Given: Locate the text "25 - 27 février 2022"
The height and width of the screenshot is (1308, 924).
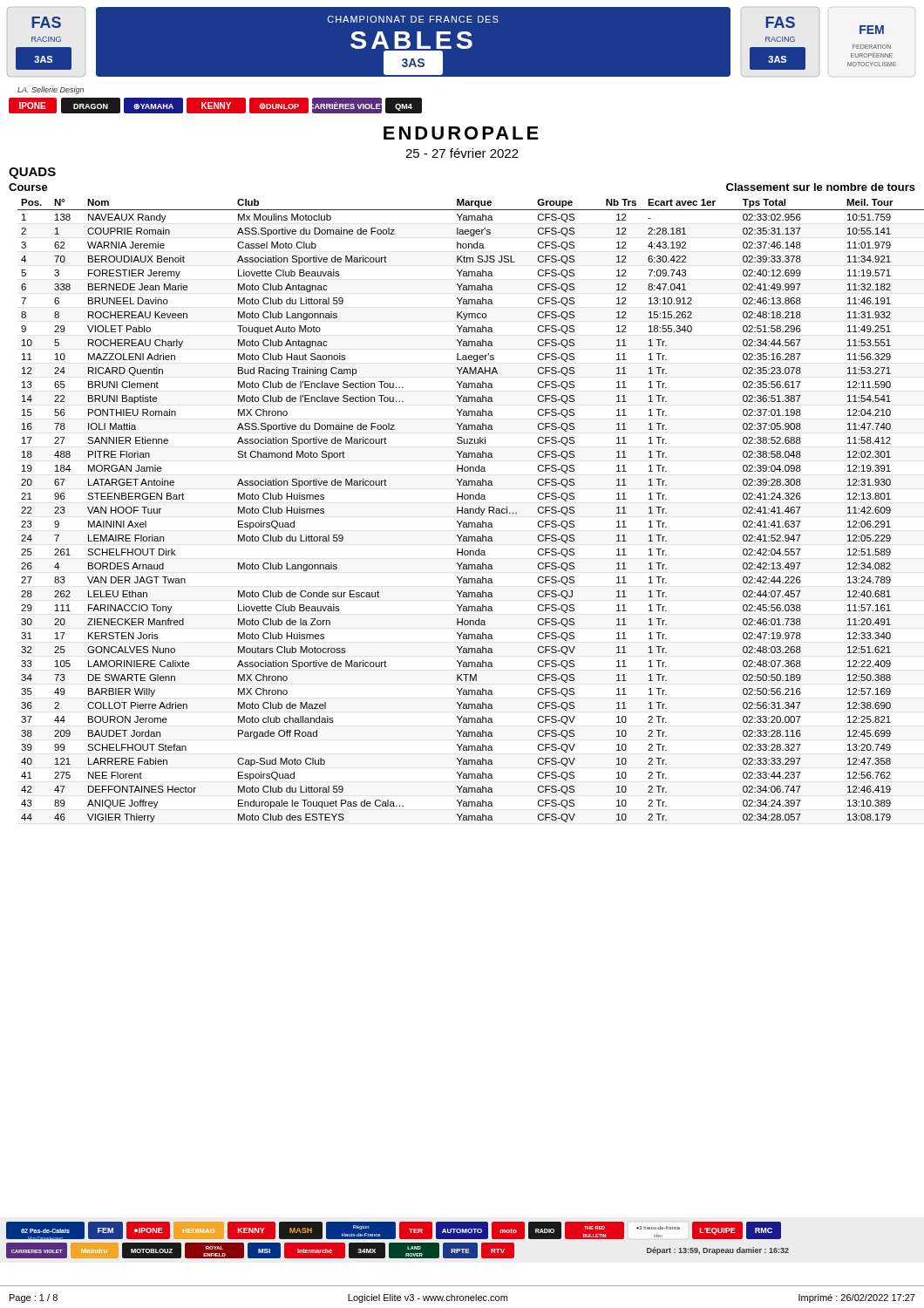Looking at the screenshot, I should pos(462,153).
